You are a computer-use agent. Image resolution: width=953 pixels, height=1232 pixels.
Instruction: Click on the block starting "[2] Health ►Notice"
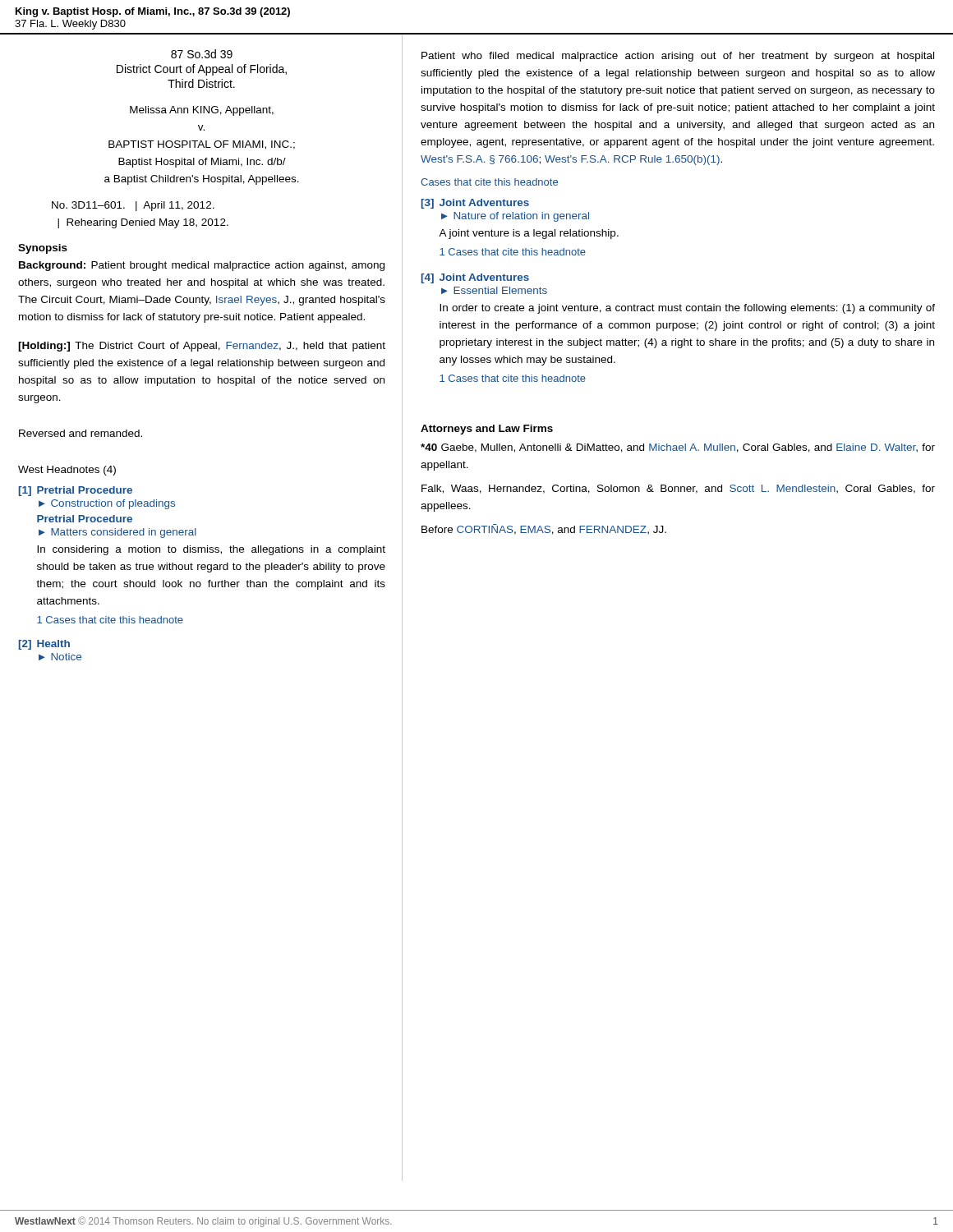[44, 645]
